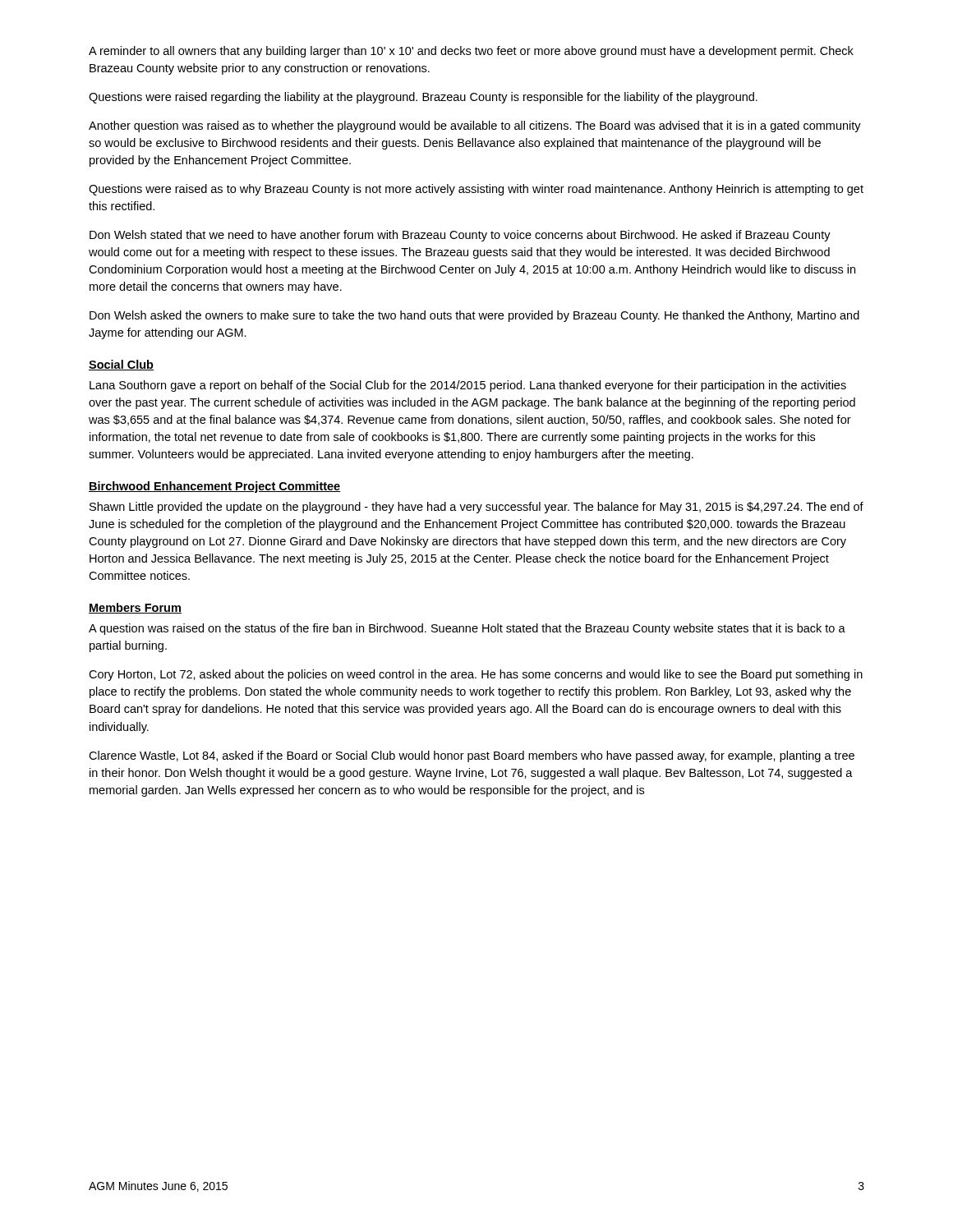Click the passage that begins "Cory Horton, Lot 72,"
953x1232 pixels.
click(x=476, y=701)
